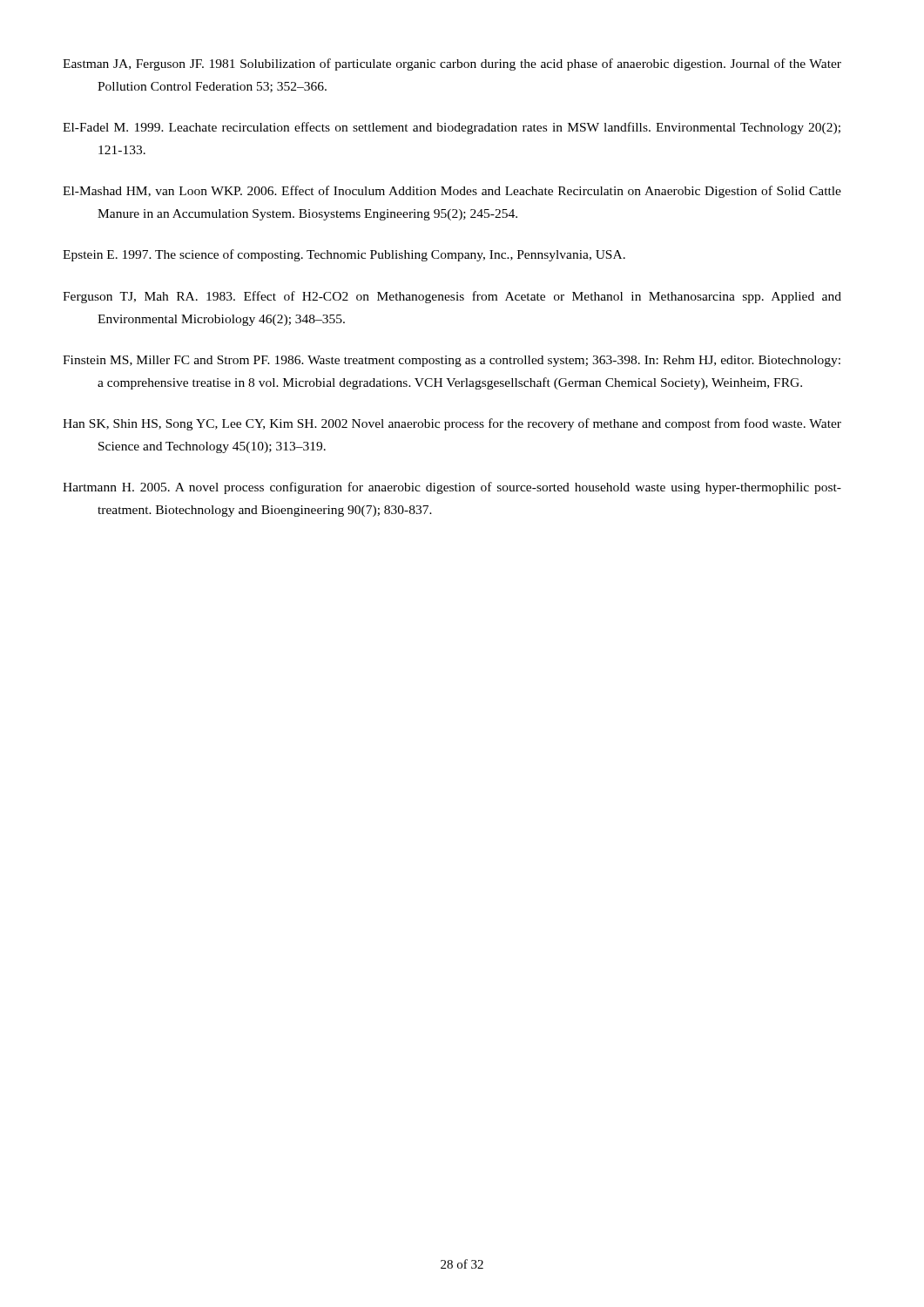
Task: Click on the list item that says "Finstein MS, Miller FC and Strom PF."
Action: pyautogui.click(x=469, y=371)
